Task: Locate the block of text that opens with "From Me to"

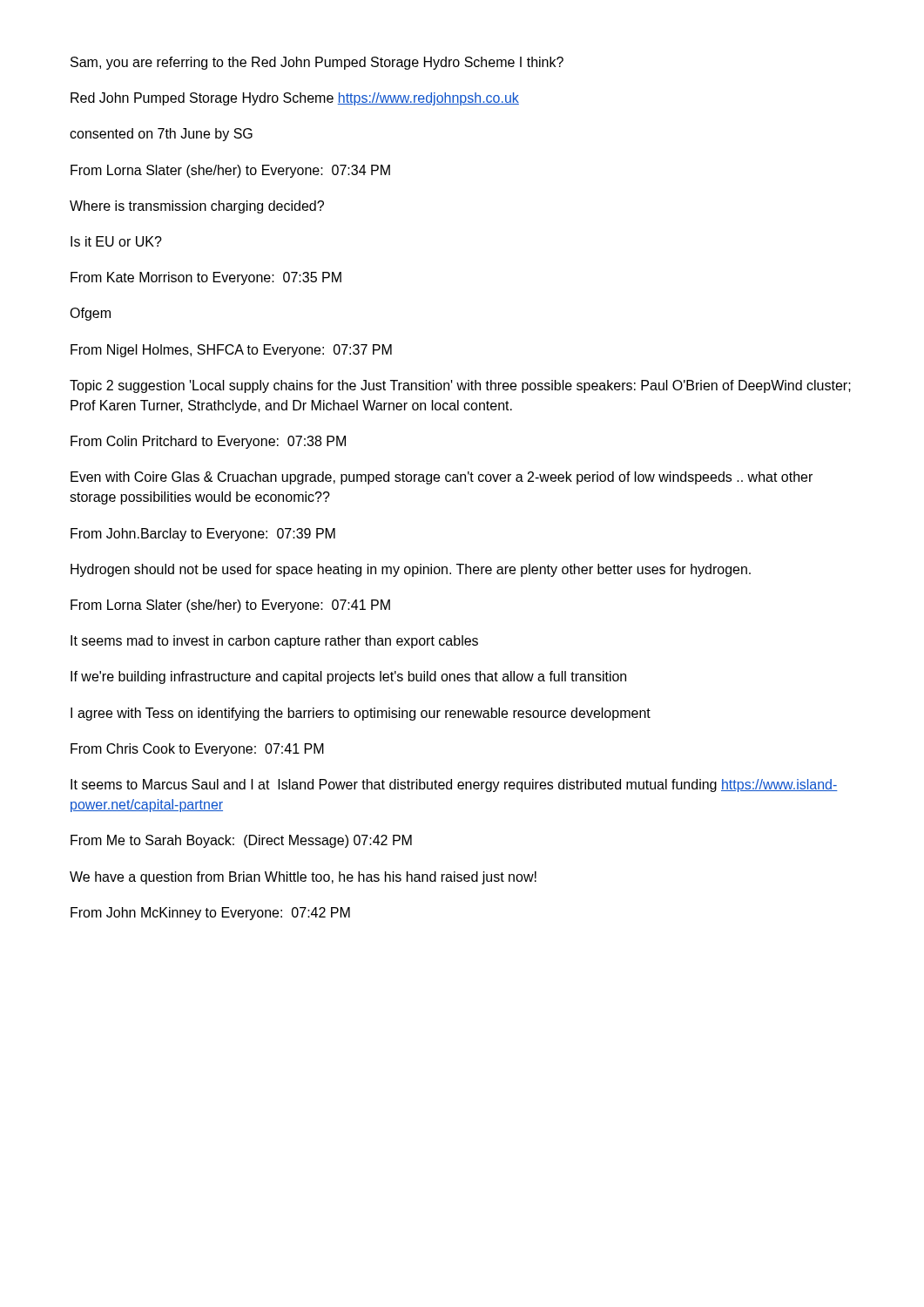Action: pyautogui.click(x=241, y=841)
